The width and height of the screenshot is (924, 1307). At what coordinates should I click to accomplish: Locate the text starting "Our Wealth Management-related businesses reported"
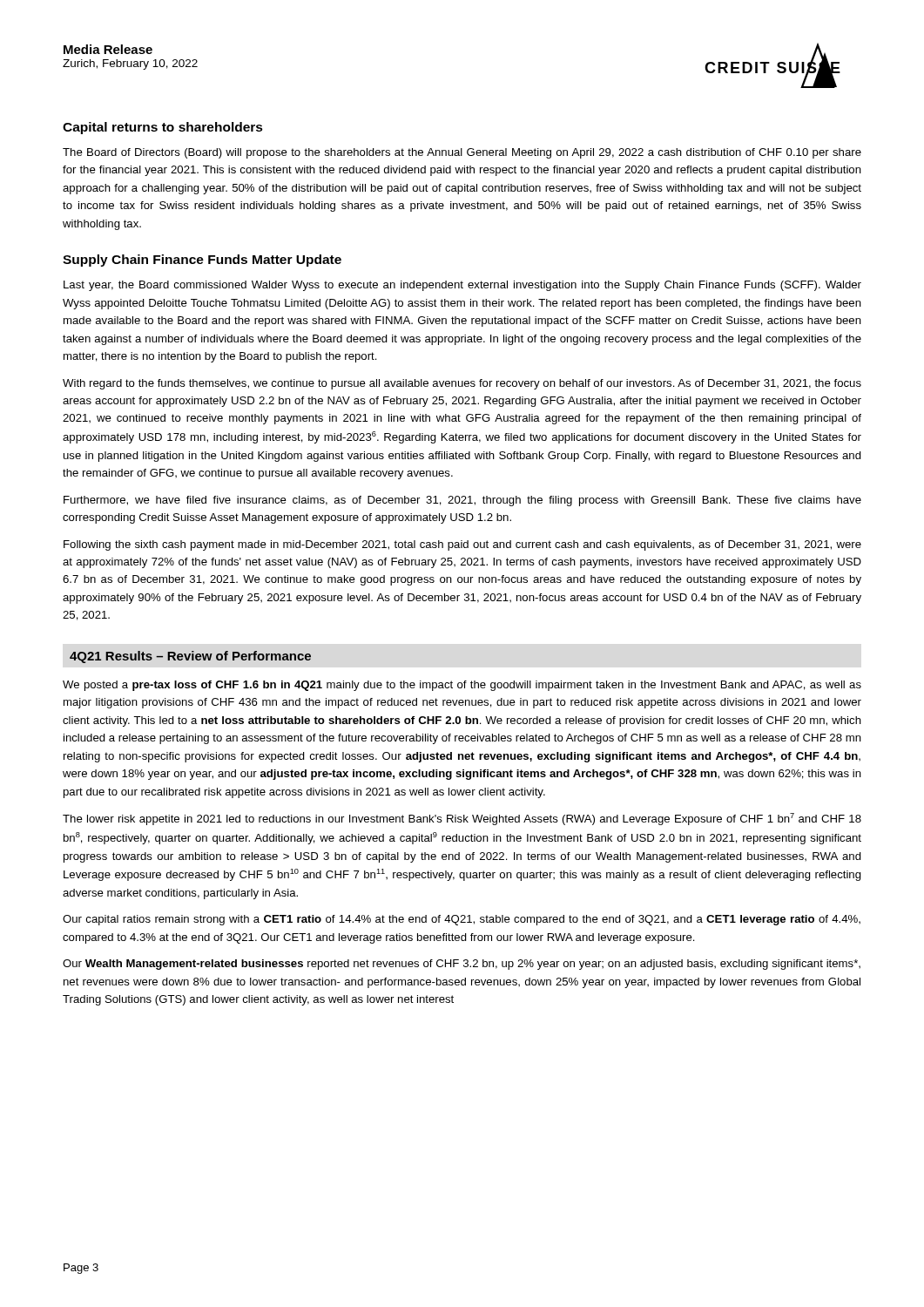(462, 982)
